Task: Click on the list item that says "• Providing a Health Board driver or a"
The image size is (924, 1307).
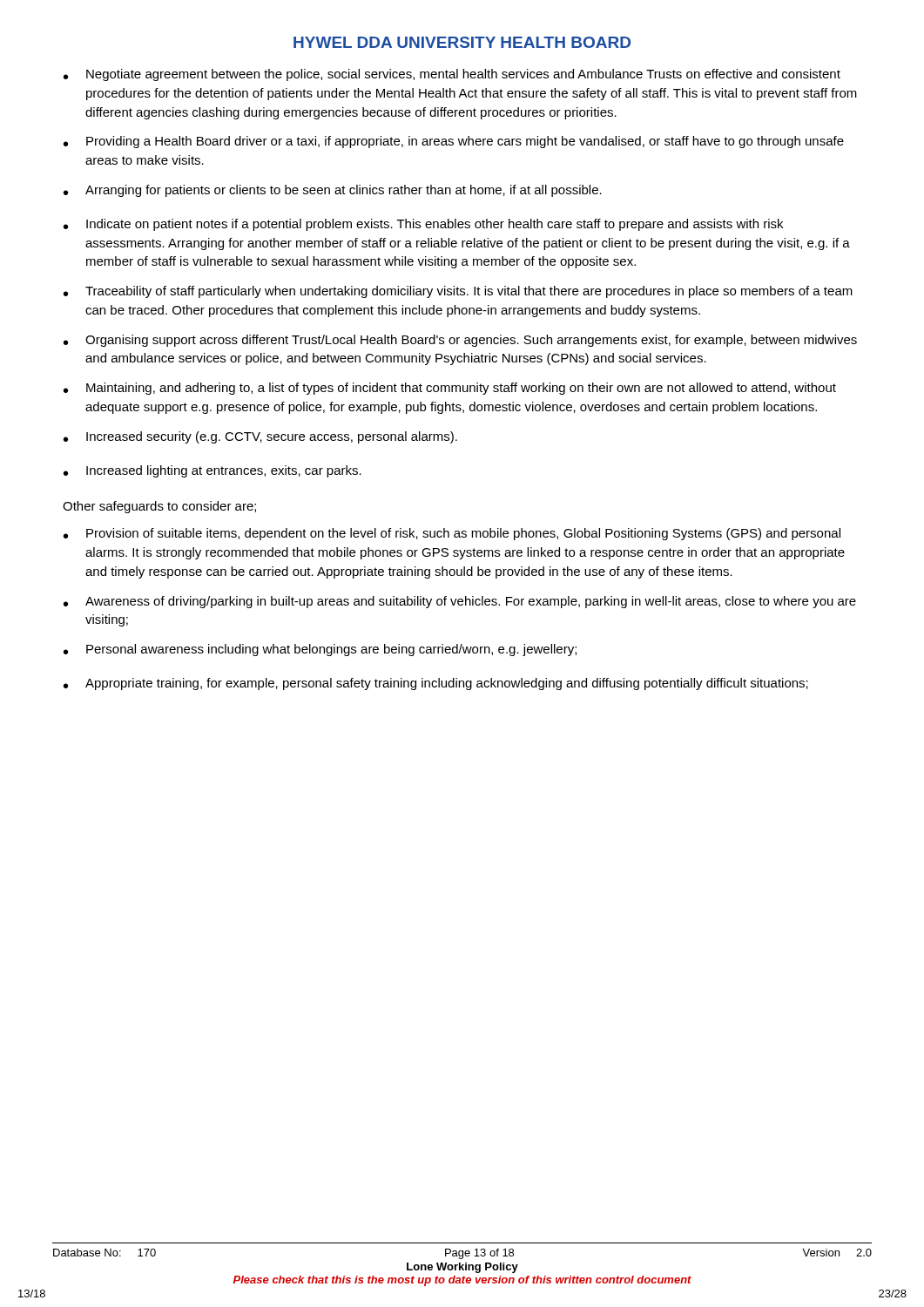Action: coord(462,151)
